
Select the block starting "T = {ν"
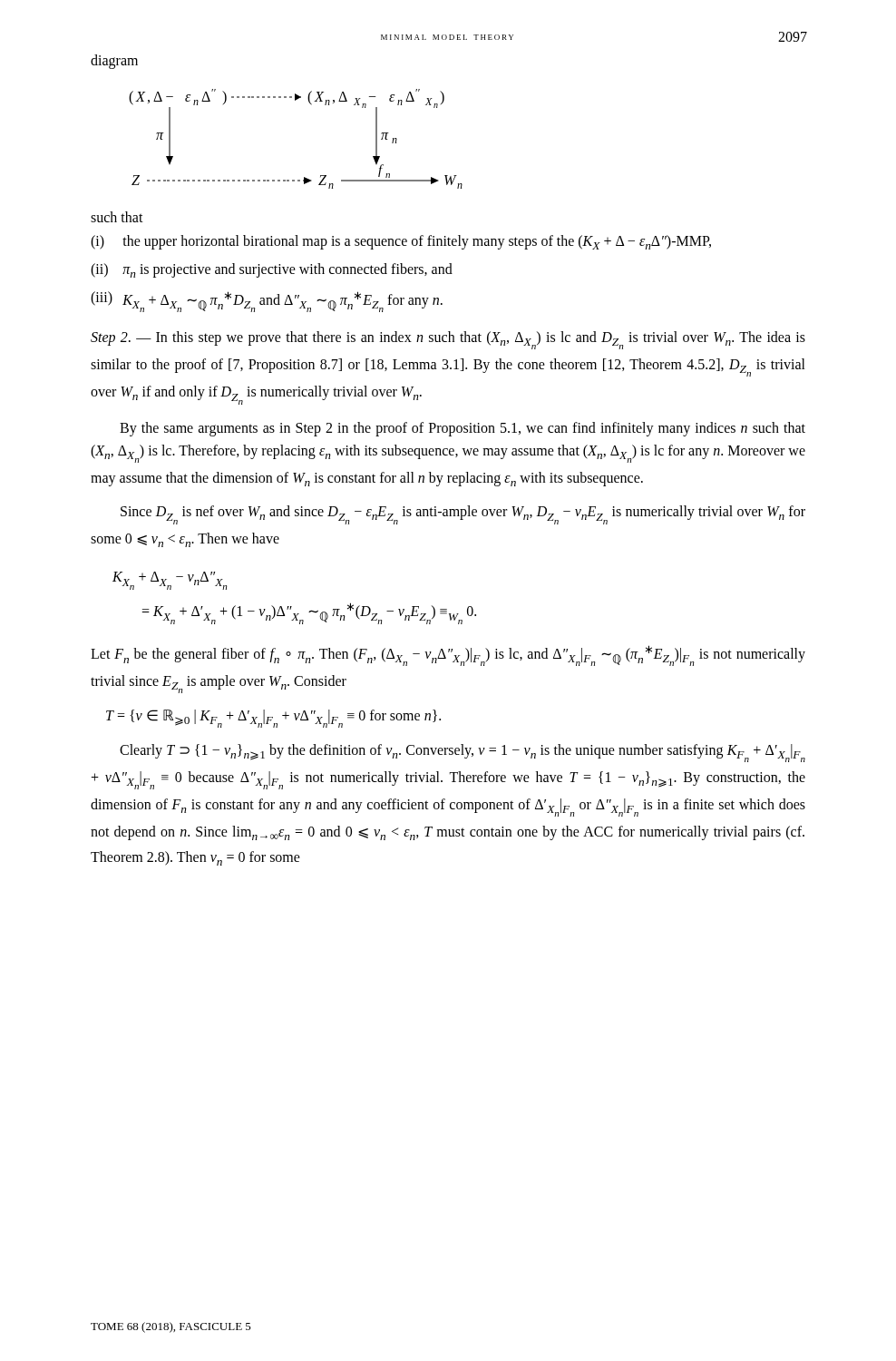click(274, 718)
